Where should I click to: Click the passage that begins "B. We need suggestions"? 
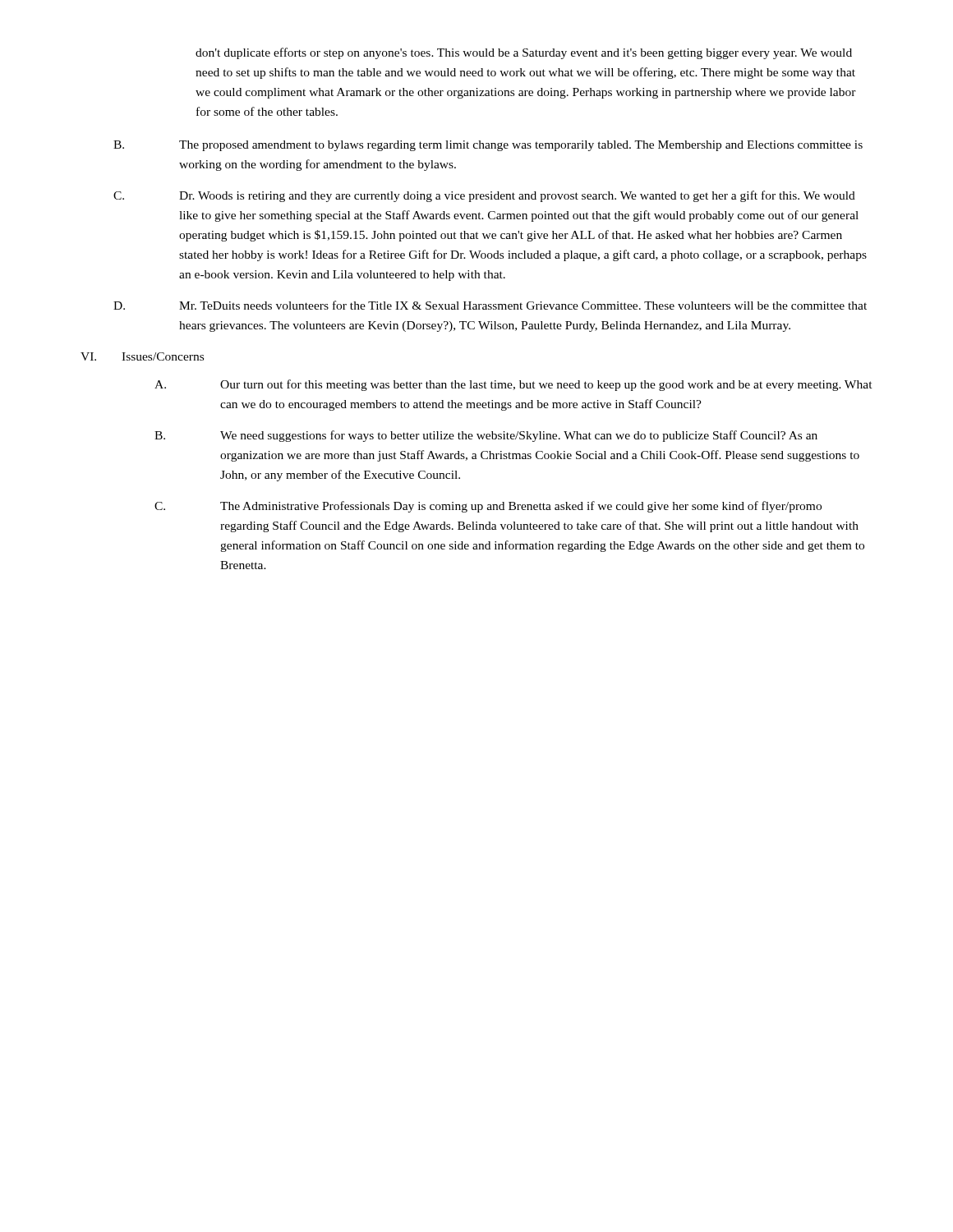[x=476, y=455]
